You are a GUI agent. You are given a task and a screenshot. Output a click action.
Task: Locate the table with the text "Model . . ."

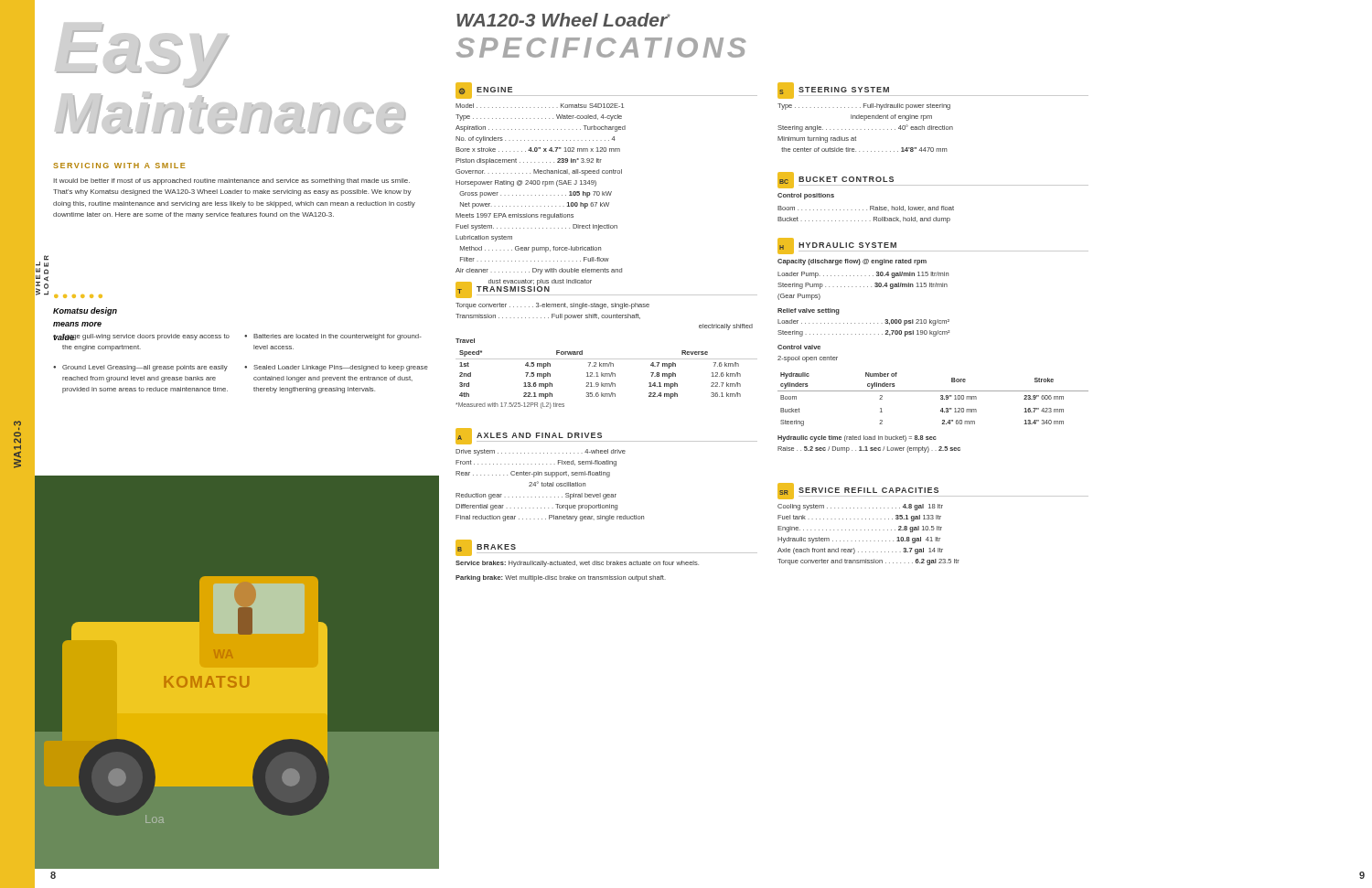[606, 194]
